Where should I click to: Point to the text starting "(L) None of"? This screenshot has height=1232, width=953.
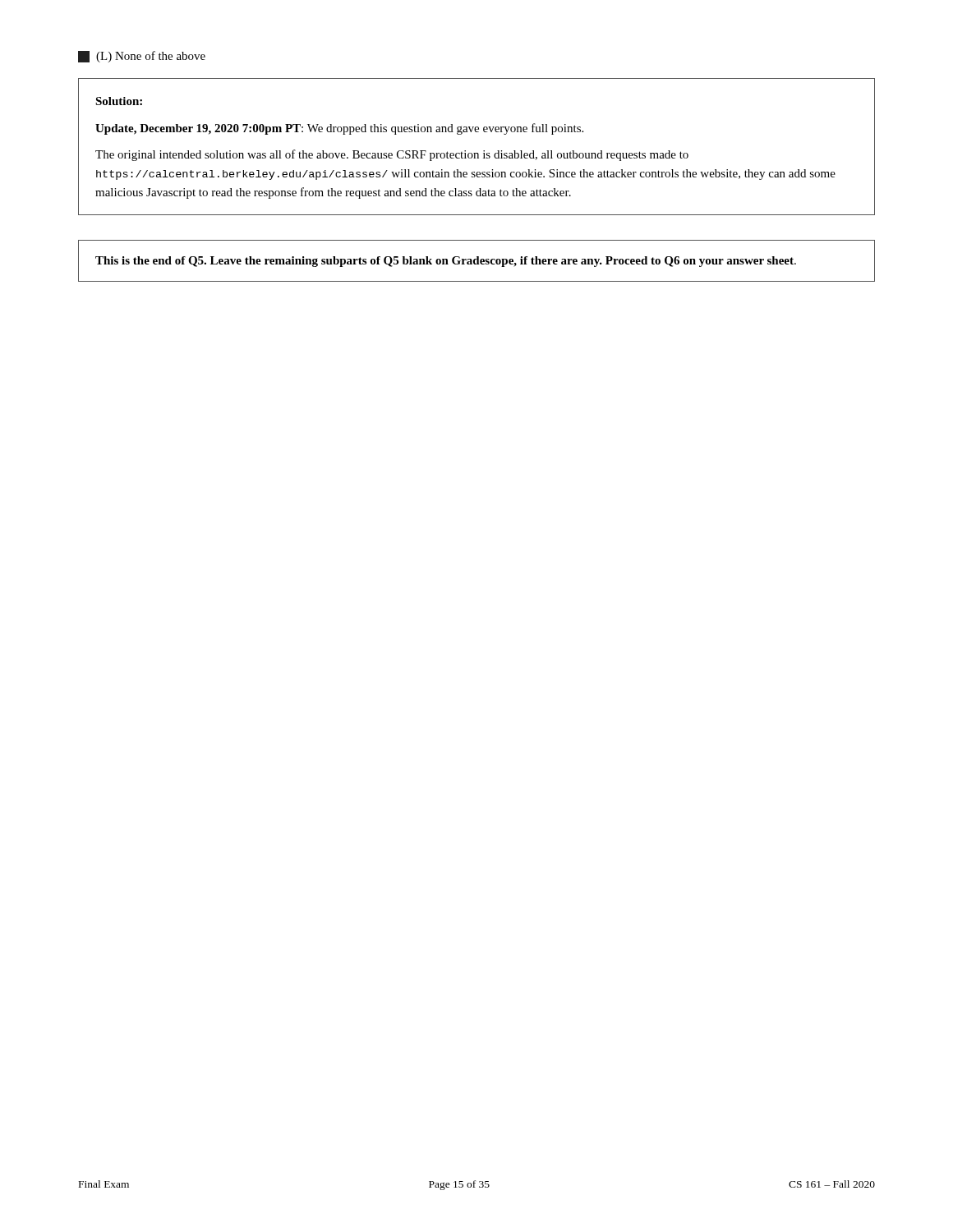(x=142, y=56)
